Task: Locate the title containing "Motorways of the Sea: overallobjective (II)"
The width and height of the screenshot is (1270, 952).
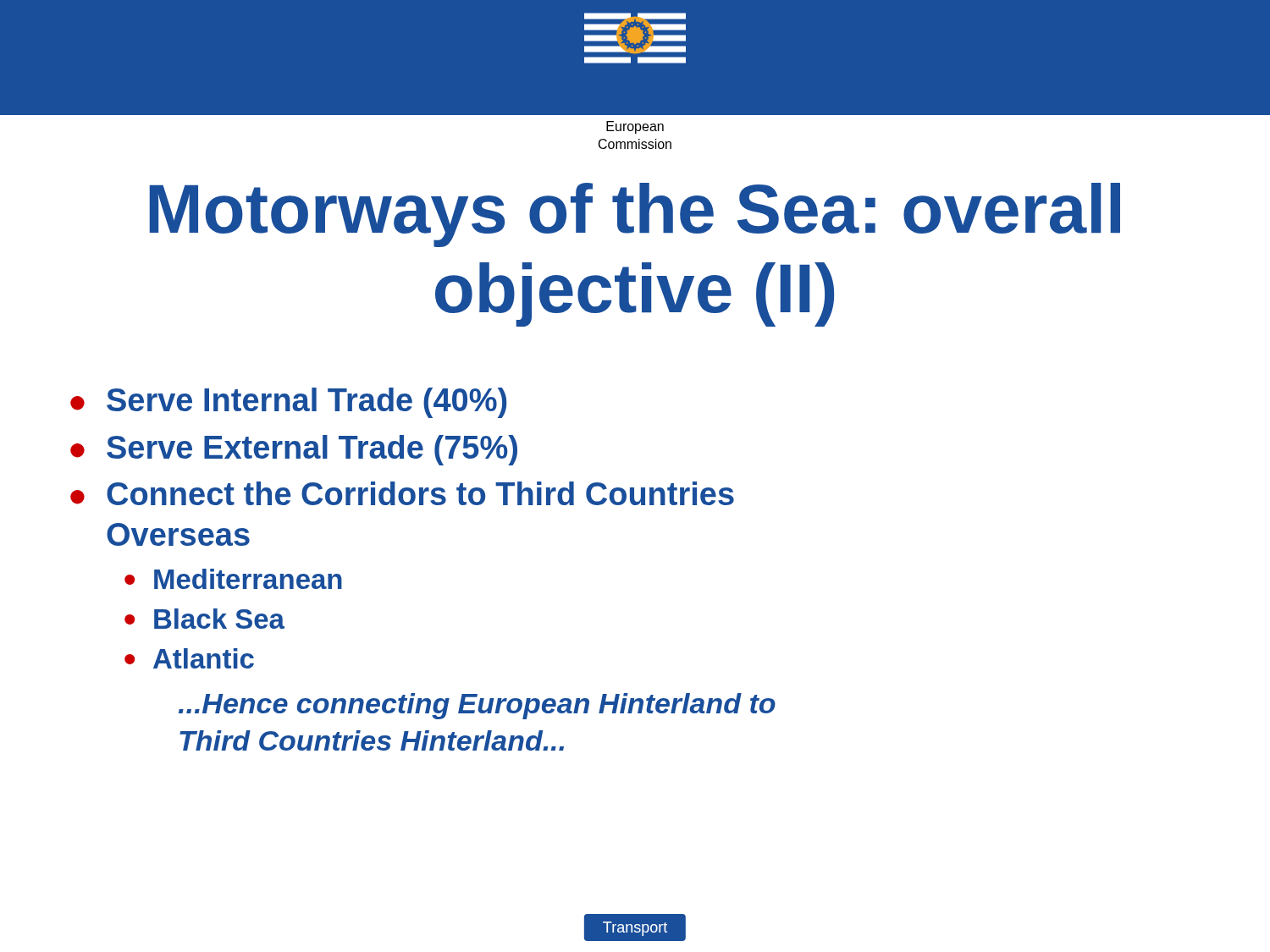Action: click(x=635, y=249)
